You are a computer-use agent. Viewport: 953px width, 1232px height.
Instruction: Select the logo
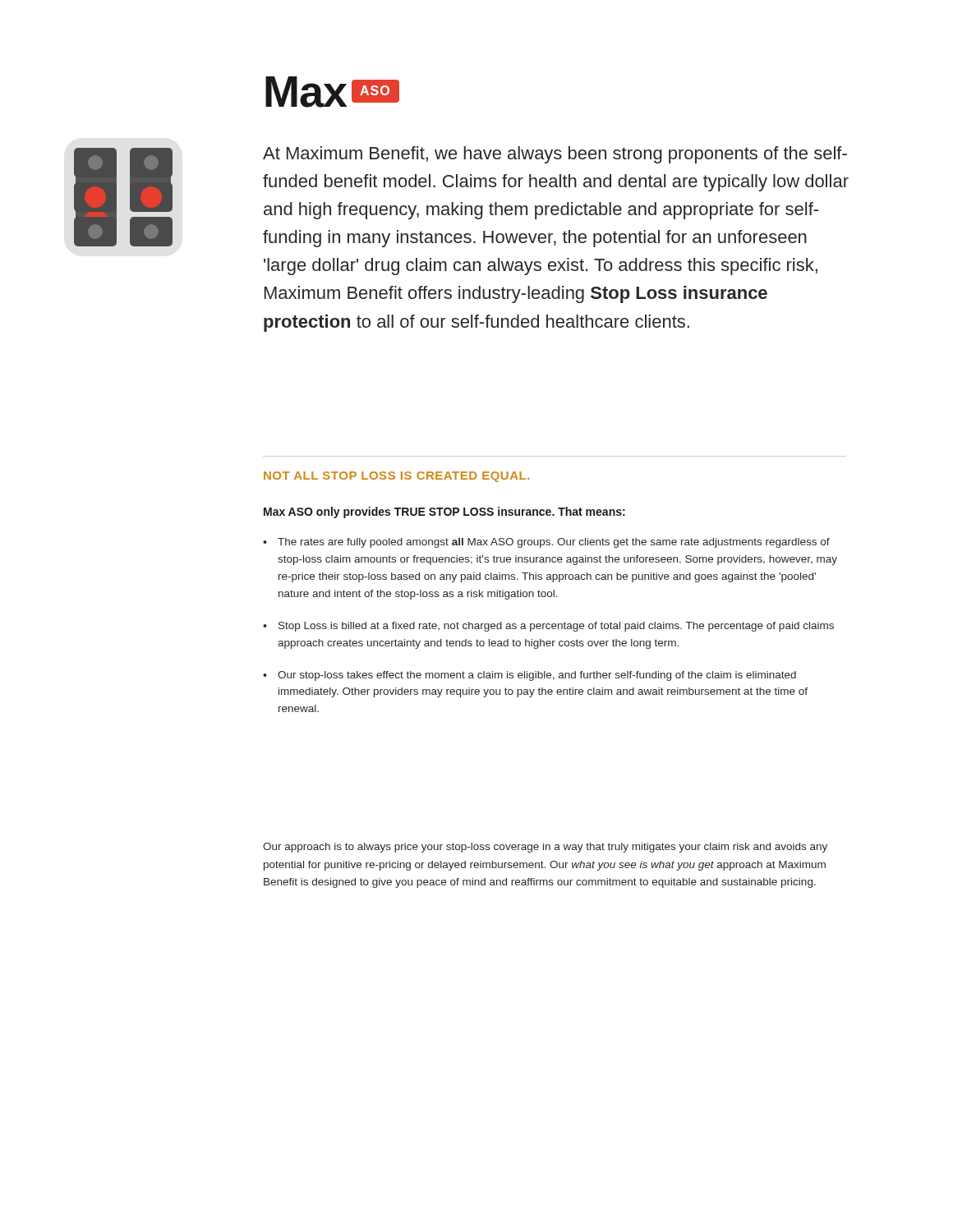click(x=331, y=91)
